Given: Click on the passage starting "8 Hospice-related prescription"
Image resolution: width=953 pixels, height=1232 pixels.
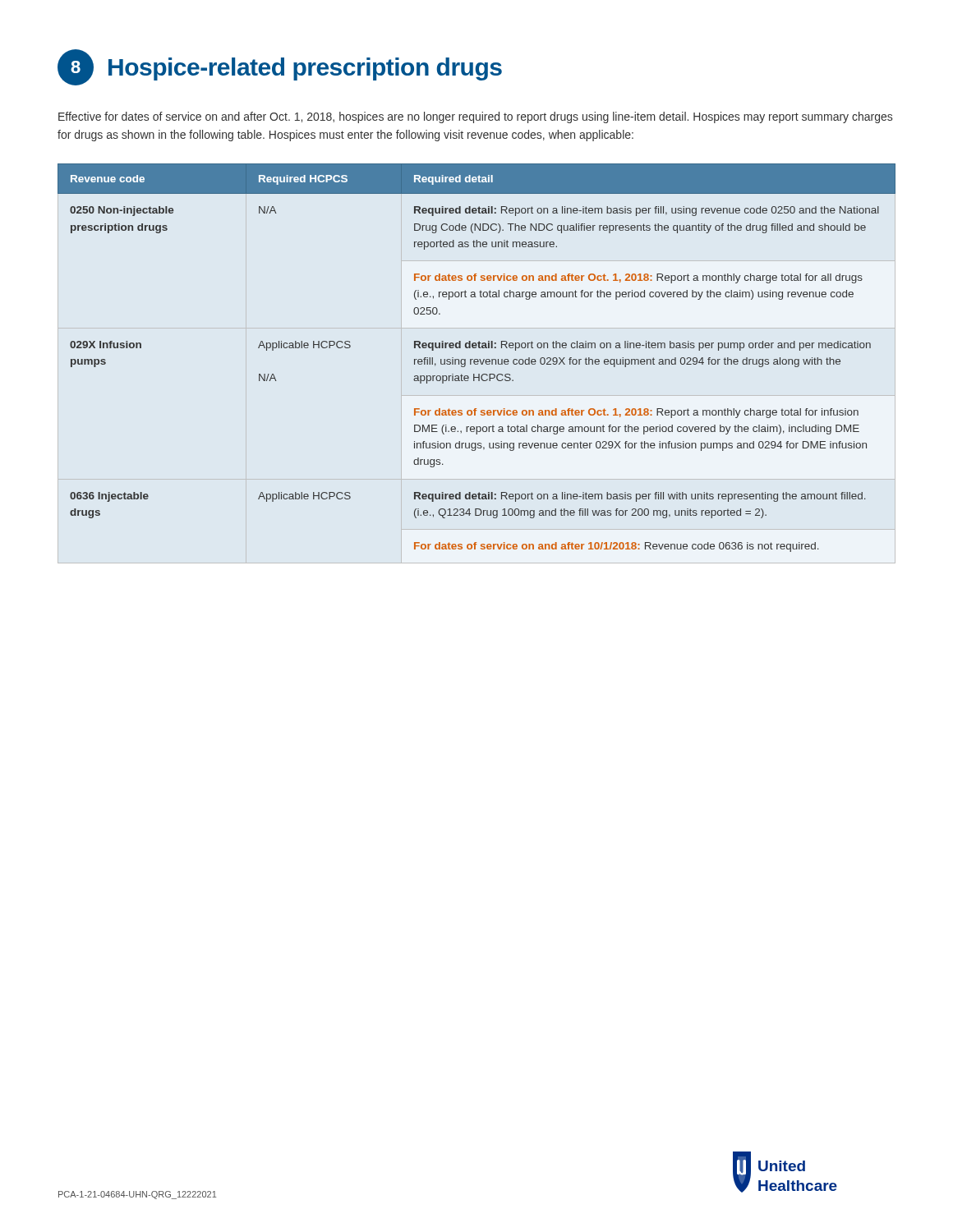Looking at the screenshot, I should click(x=280, y=67).
